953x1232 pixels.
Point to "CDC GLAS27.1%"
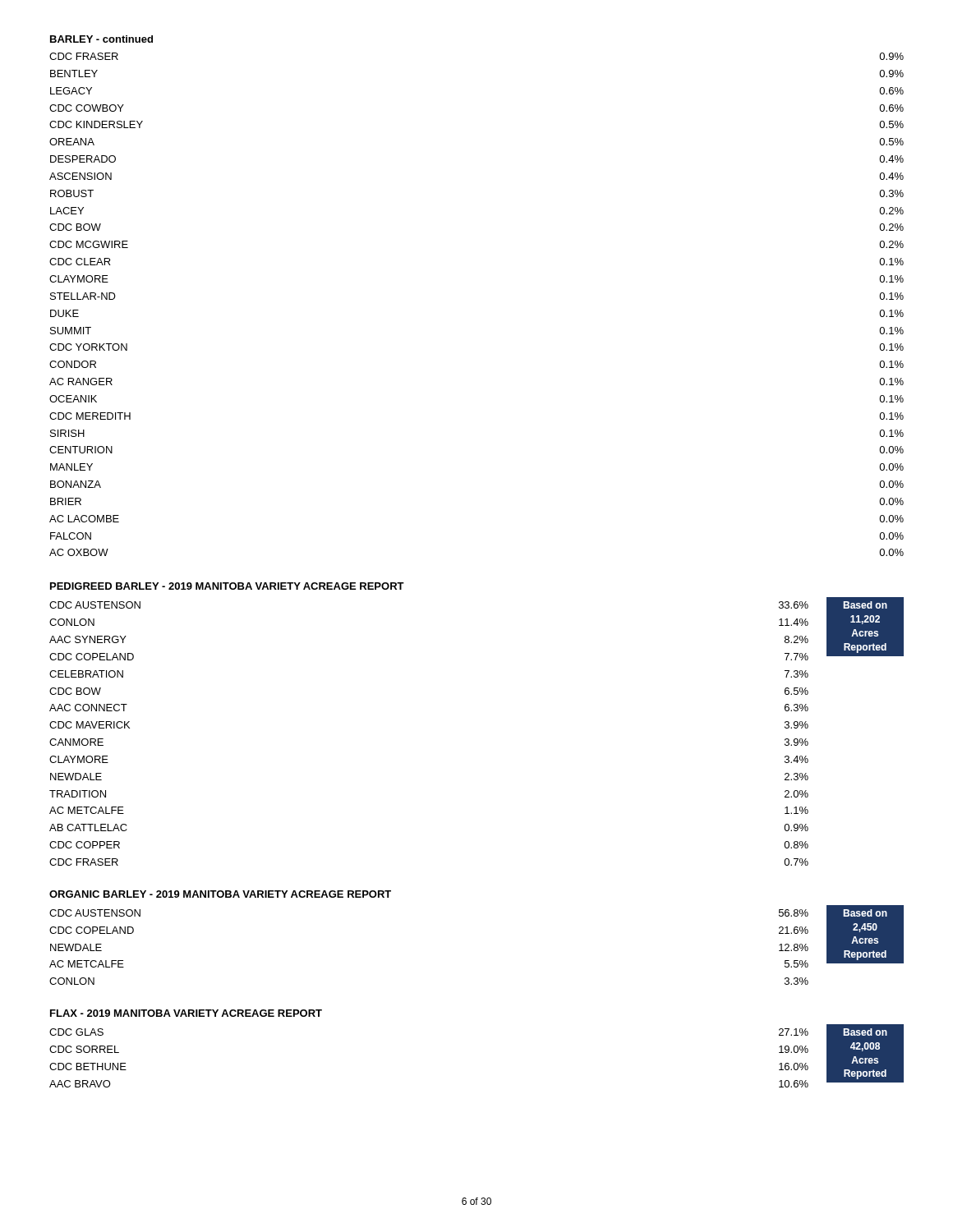click(x=80, y=1032)
